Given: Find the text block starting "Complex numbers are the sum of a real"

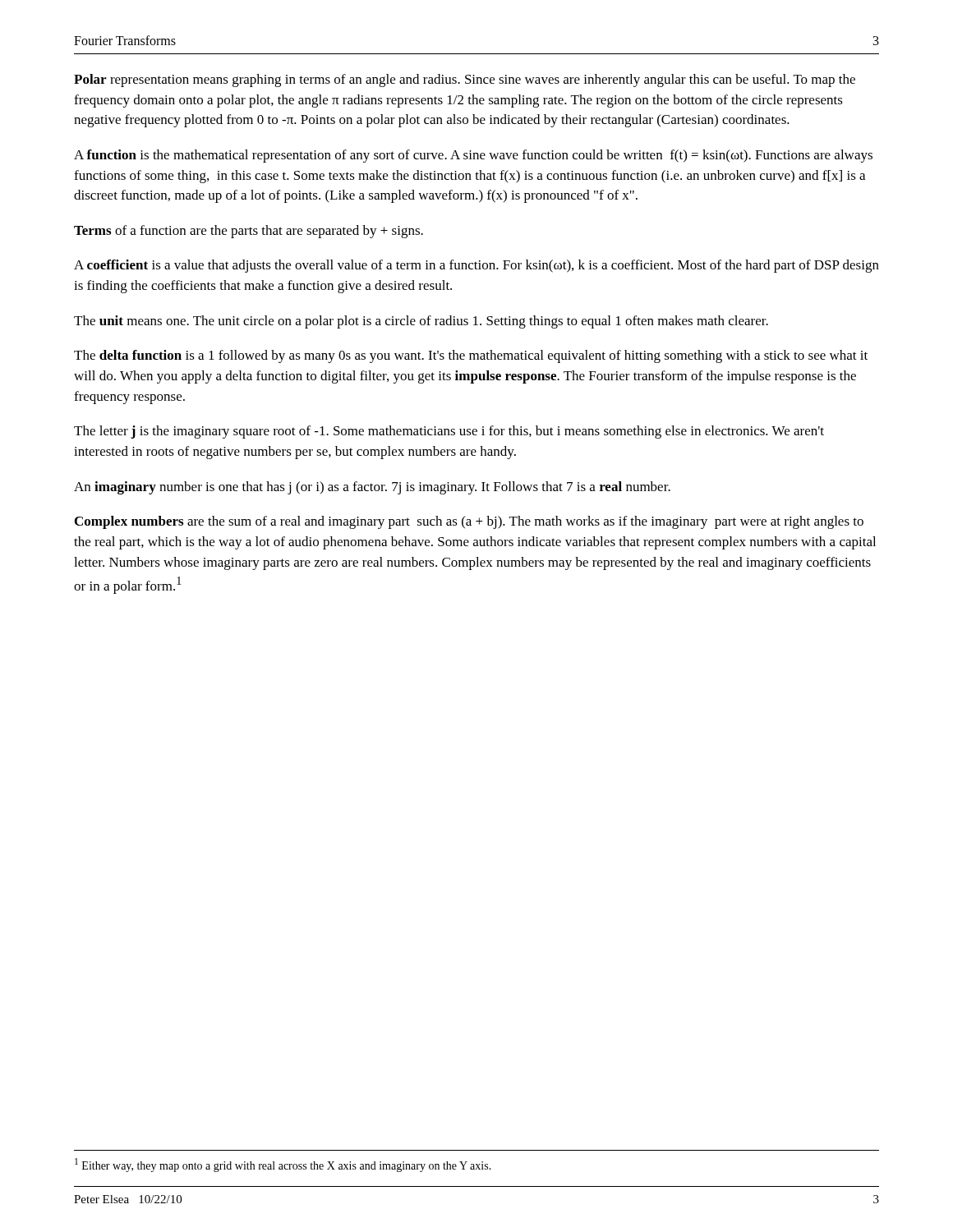Looking at the screenshot, I should click(x=475, y=554).
